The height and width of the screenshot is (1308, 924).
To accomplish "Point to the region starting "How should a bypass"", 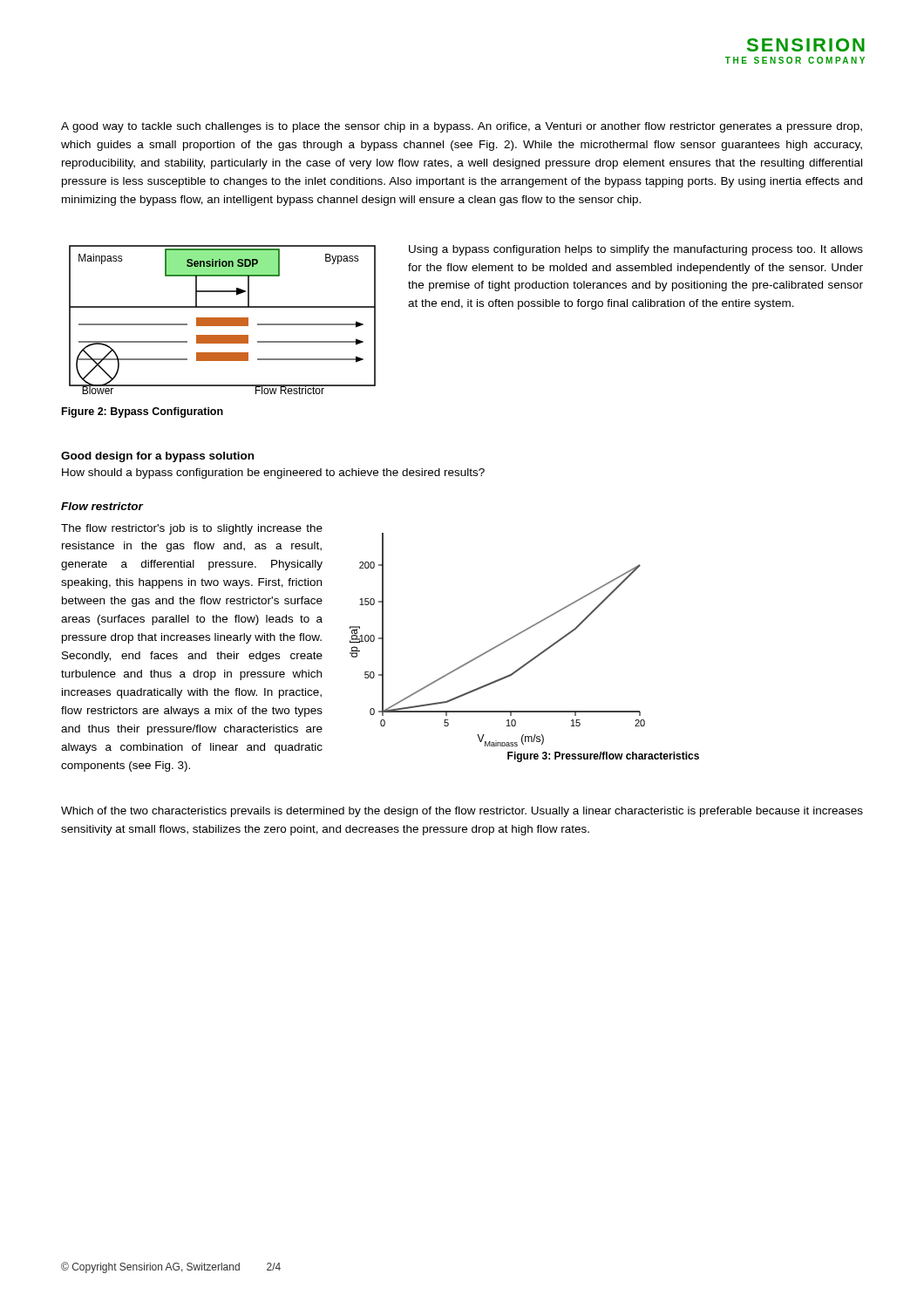I will (273, 472).
